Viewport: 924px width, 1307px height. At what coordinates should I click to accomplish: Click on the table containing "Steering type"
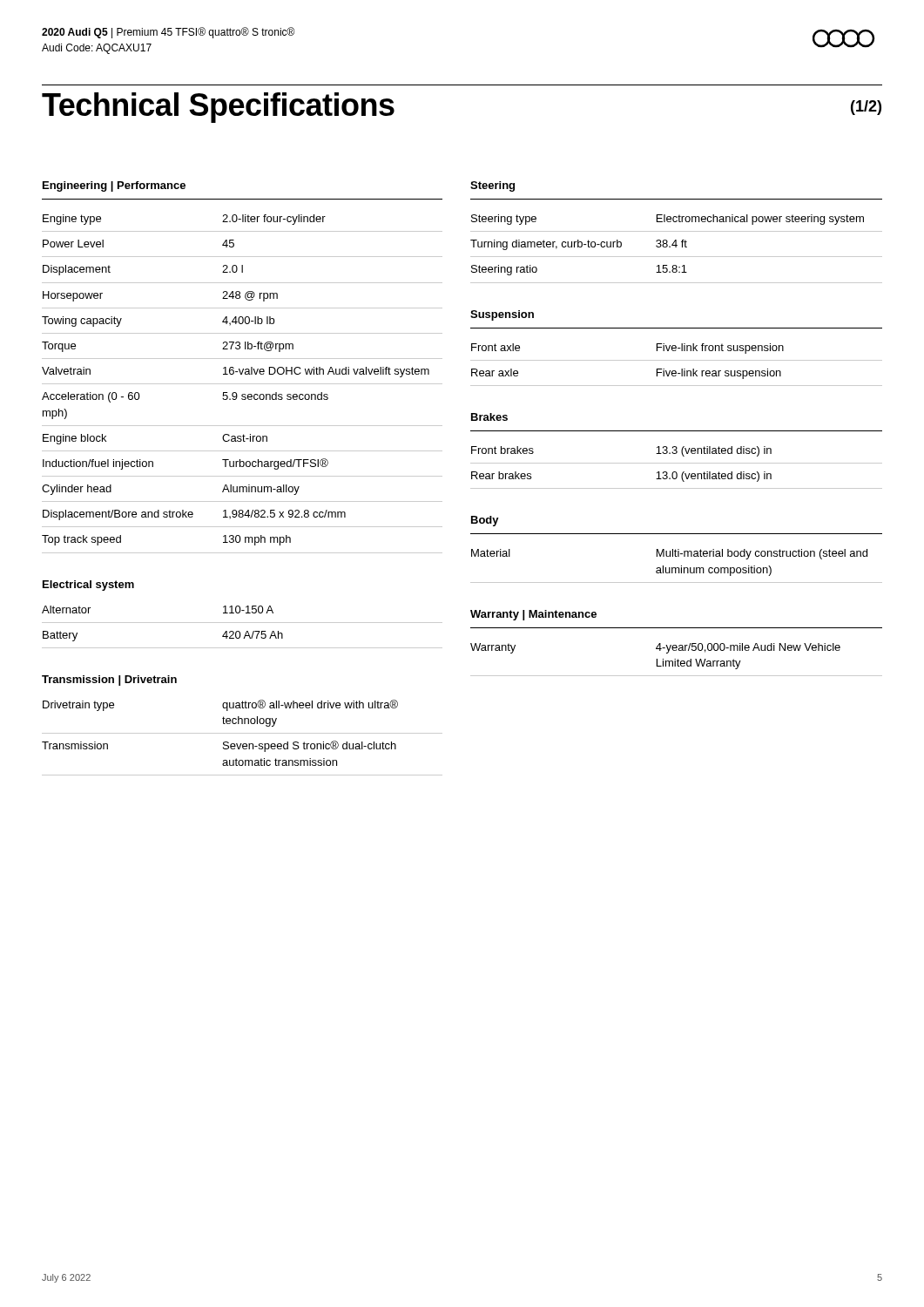coord(676,245)
